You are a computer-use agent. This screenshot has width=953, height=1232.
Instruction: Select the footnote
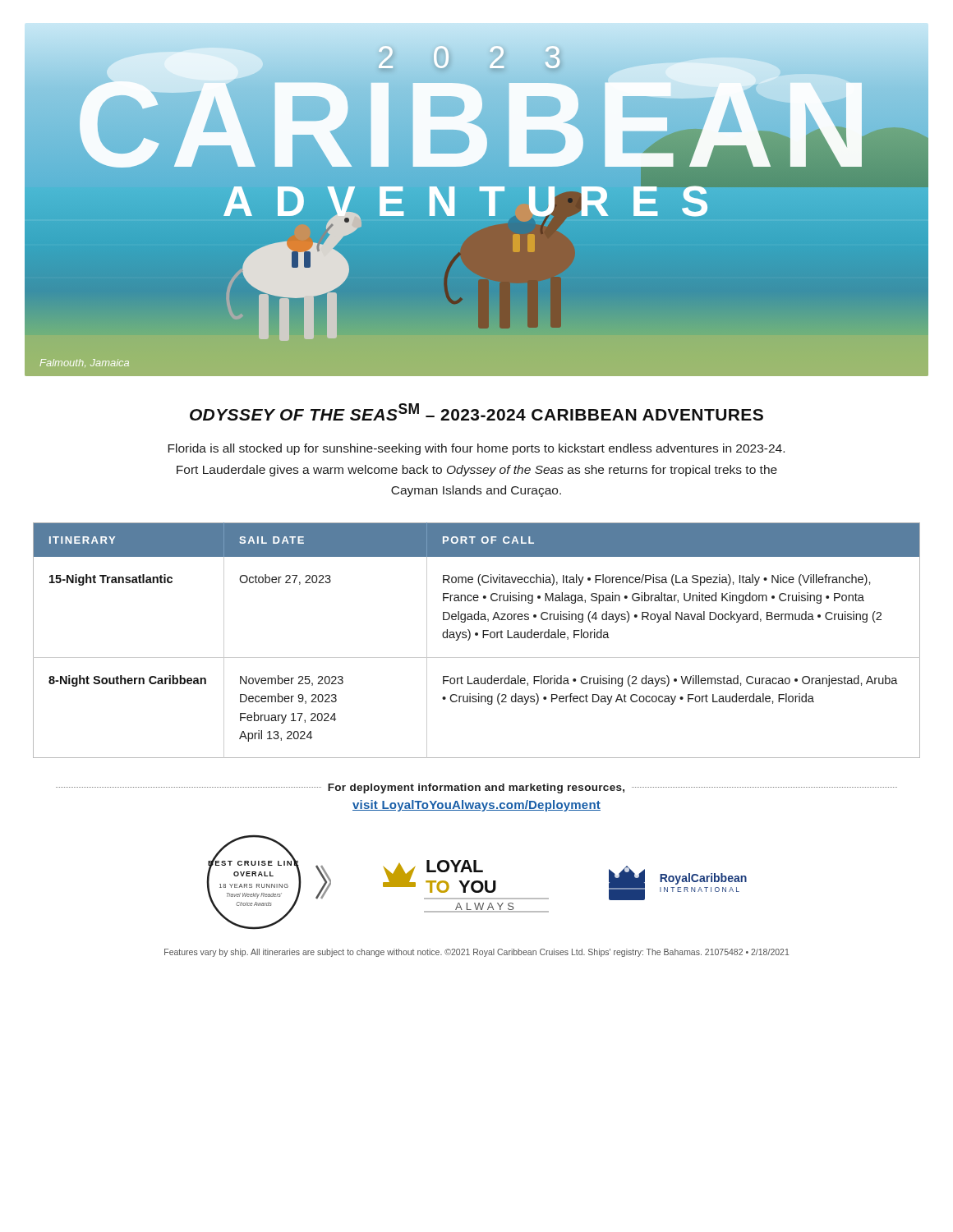pos(476,952)
